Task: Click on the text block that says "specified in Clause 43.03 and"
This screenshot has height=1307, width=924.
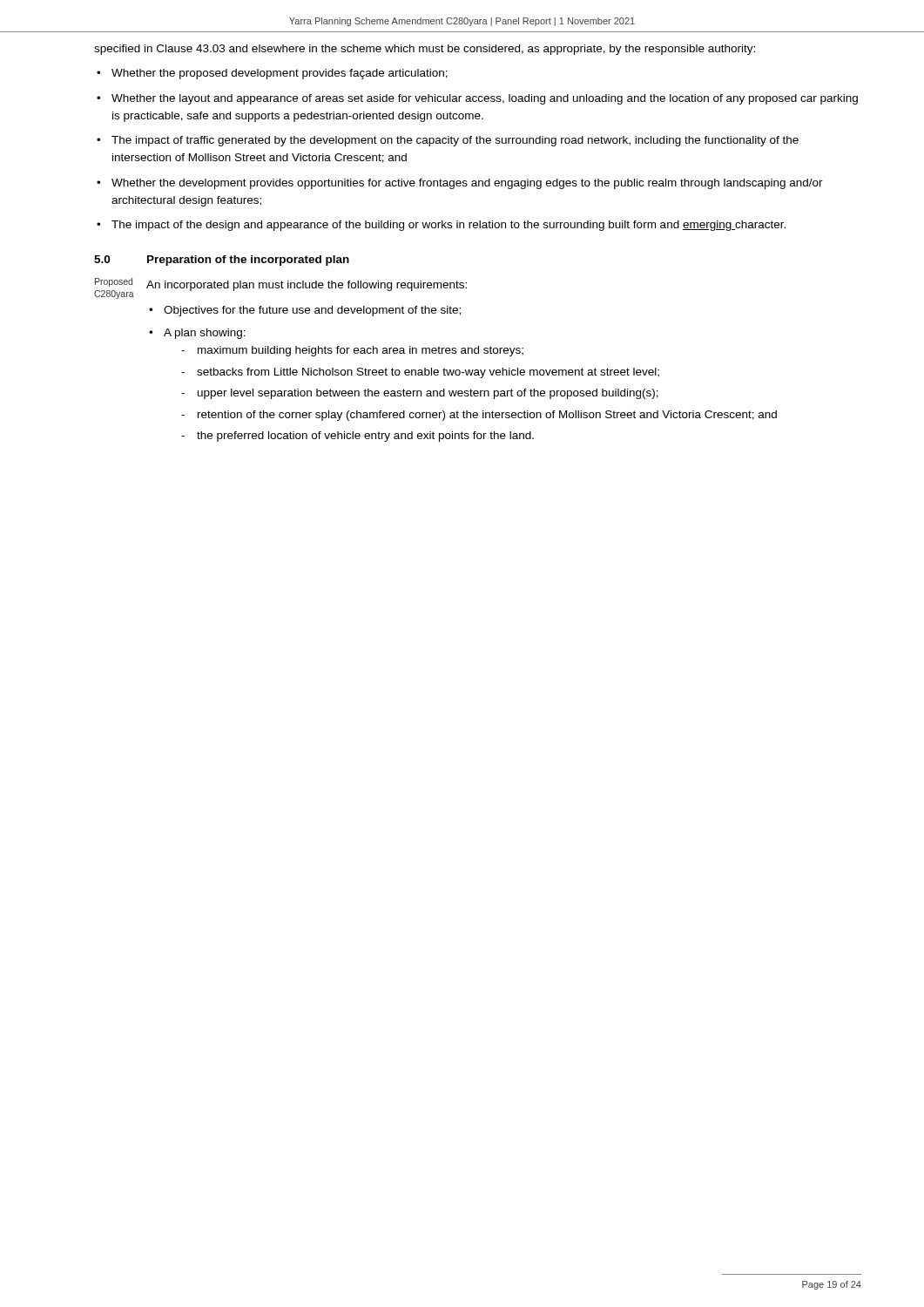Action: click(425, 48)
